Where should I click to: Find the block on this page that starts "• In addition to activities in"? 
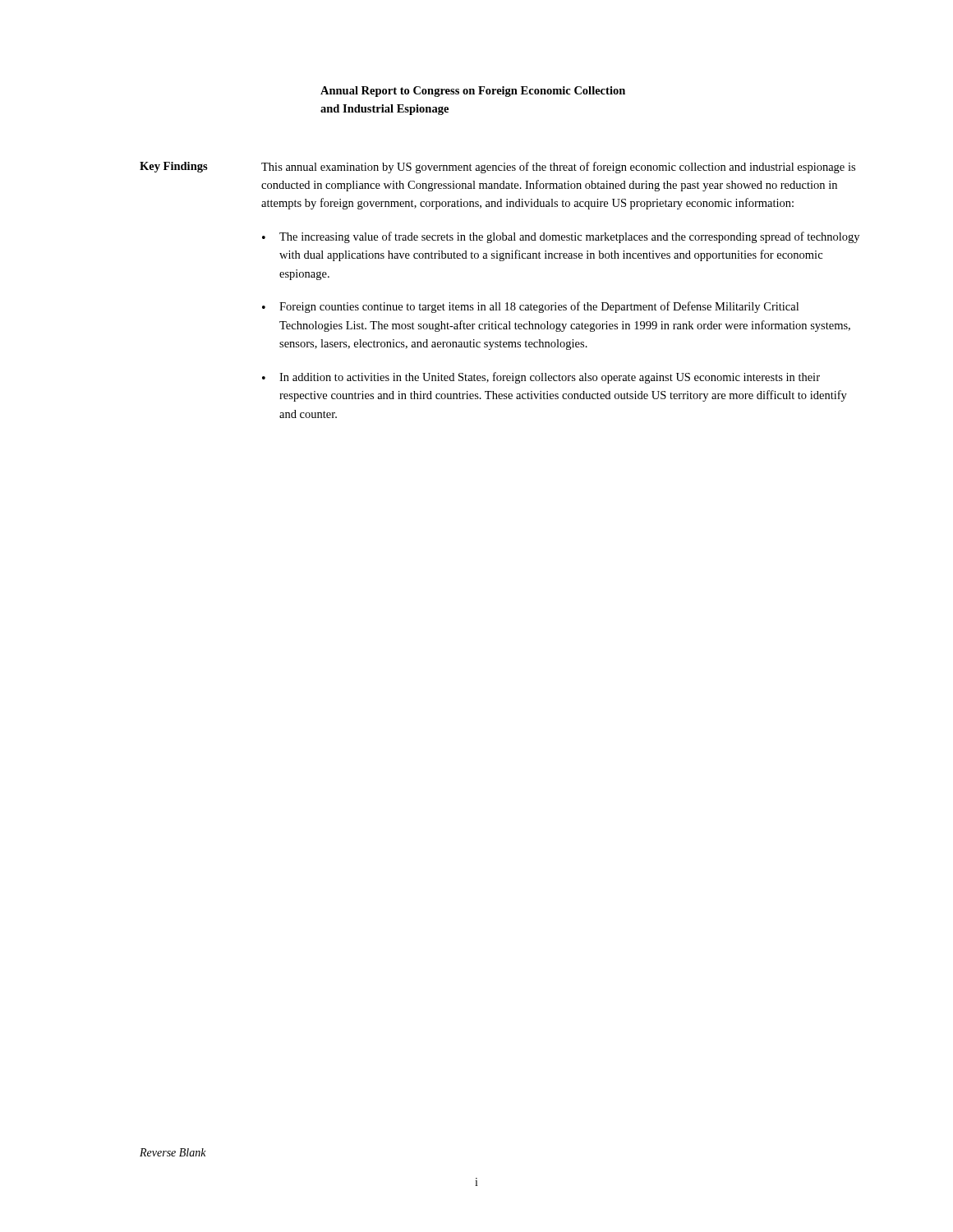click(x=562, y=395)
